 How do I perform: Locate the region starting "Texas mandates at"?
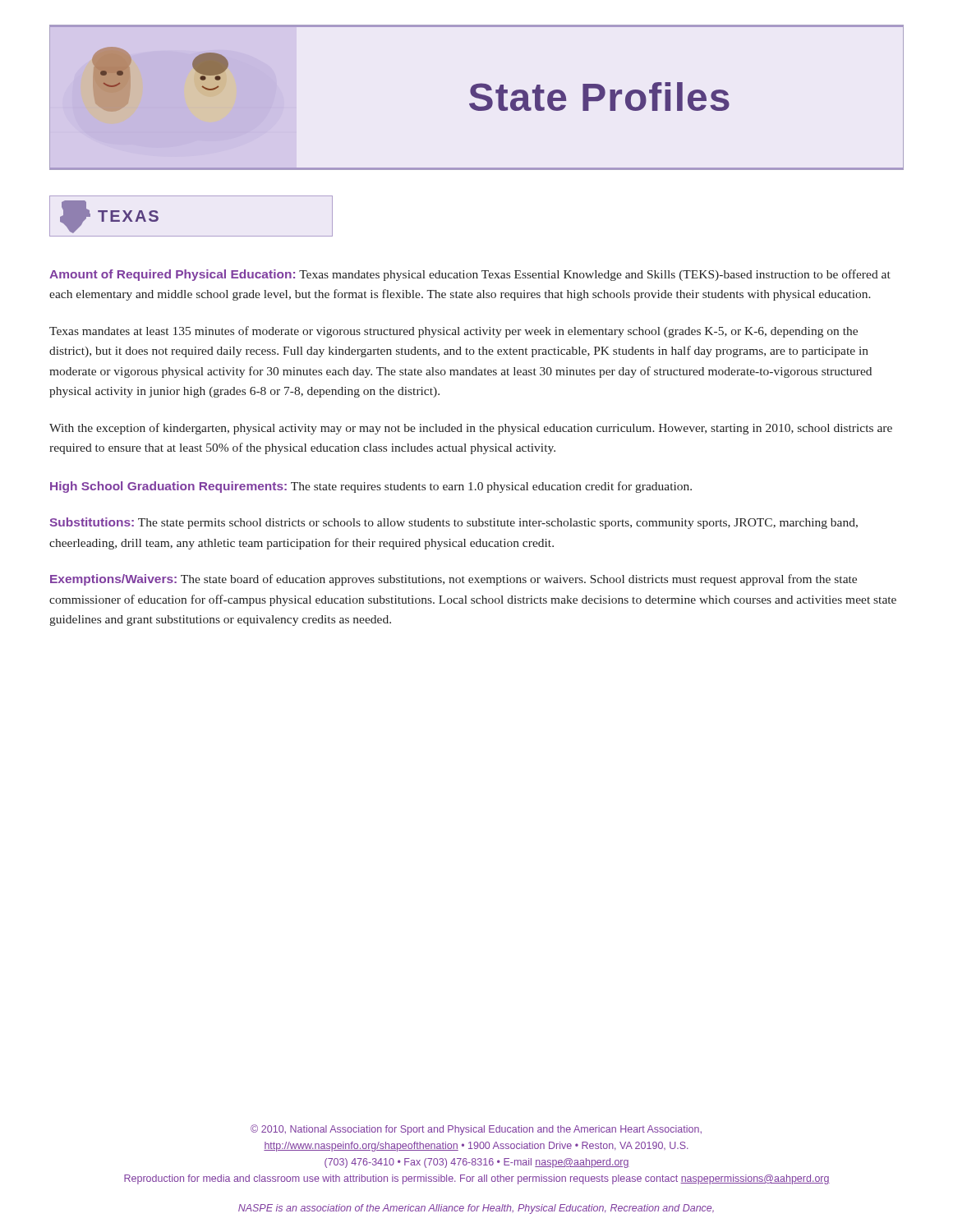point(461,361)
